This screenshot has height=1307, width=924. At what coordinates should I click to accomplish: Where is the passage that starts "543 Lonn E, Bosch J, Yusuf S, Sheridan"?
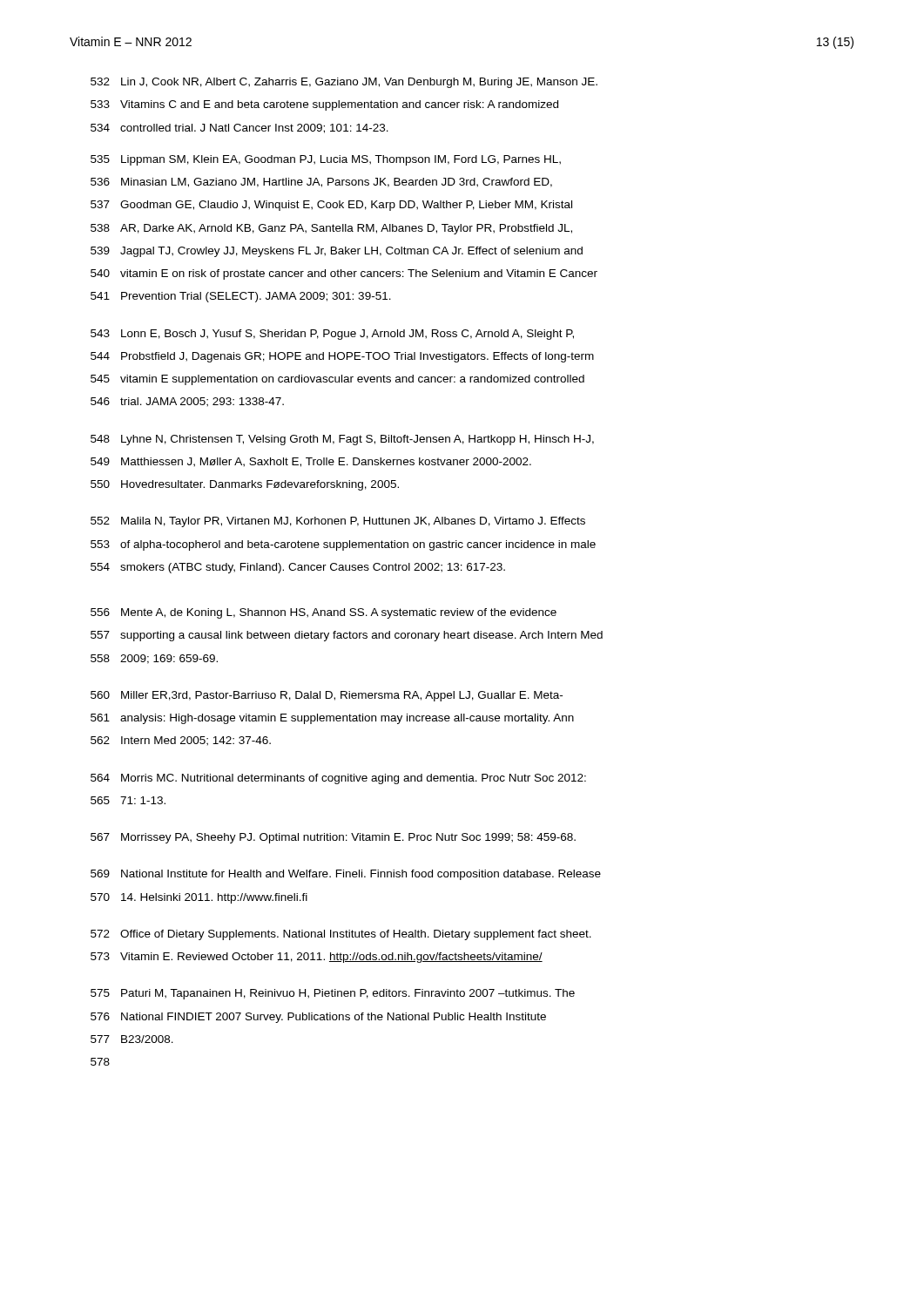462,333
